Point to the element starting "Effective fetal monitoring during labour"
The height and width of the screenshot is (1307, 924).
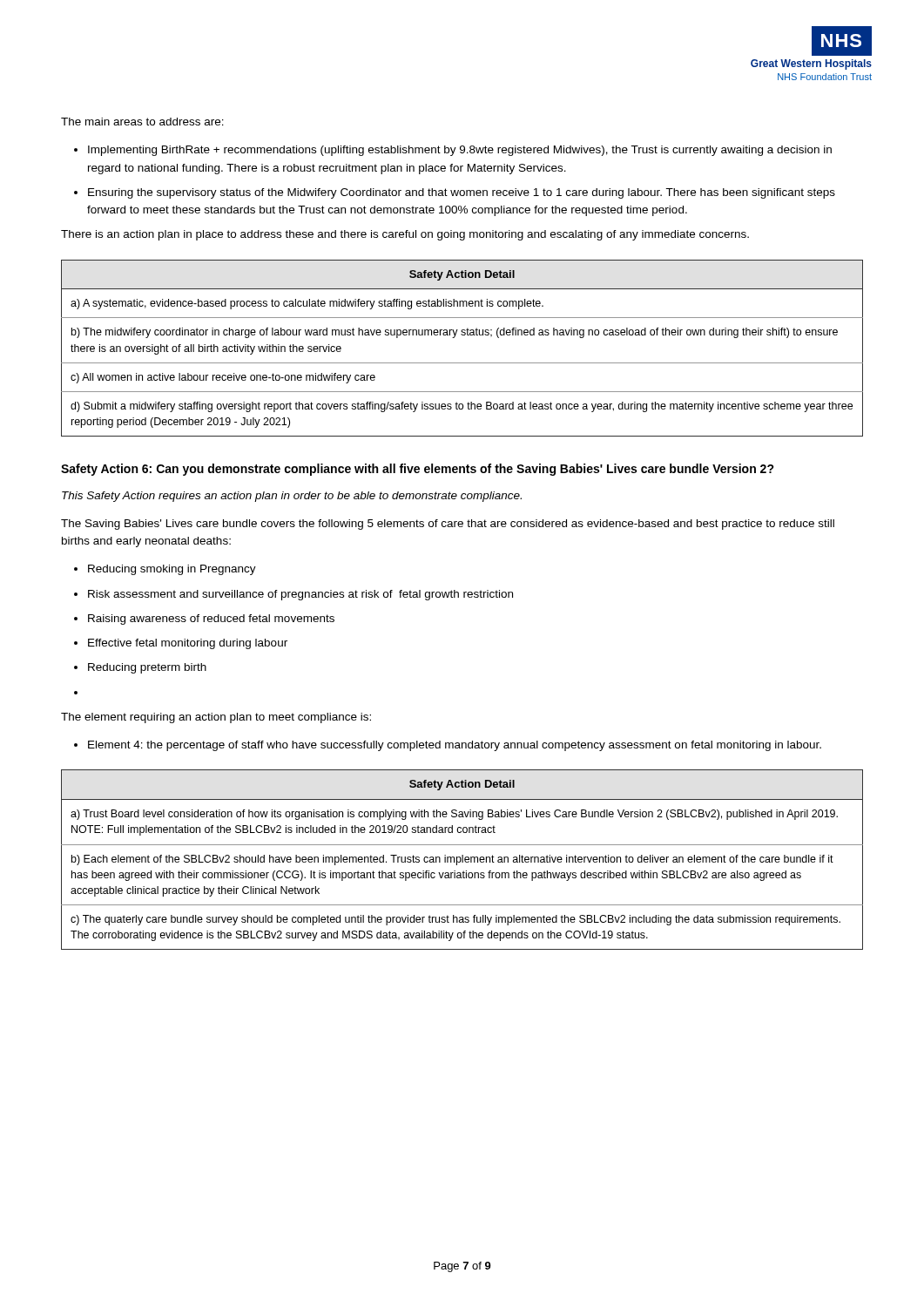tap(187, 643)
